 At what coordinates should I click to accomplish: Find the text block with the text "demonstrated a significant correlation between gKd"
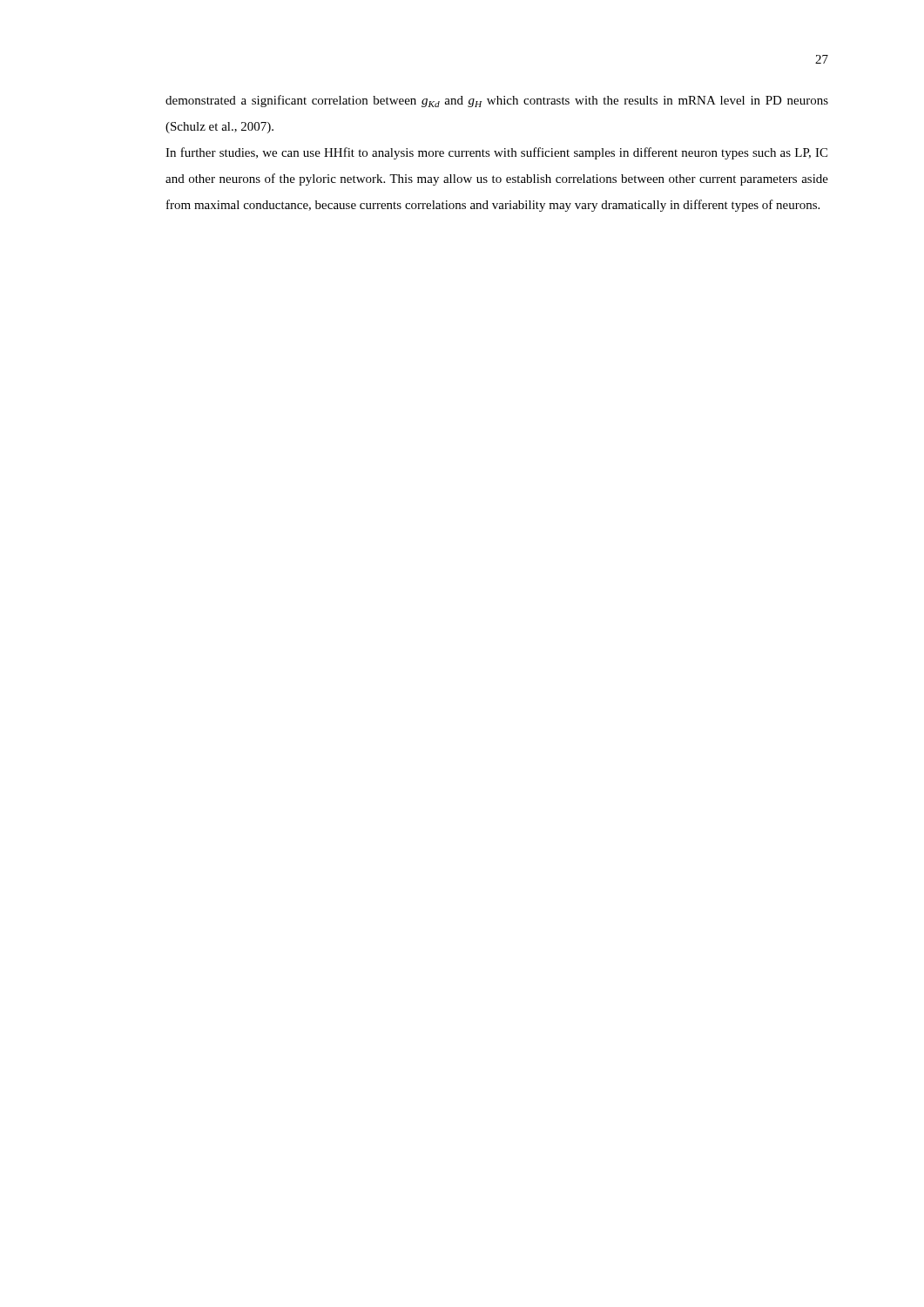(x=497, y=113)
